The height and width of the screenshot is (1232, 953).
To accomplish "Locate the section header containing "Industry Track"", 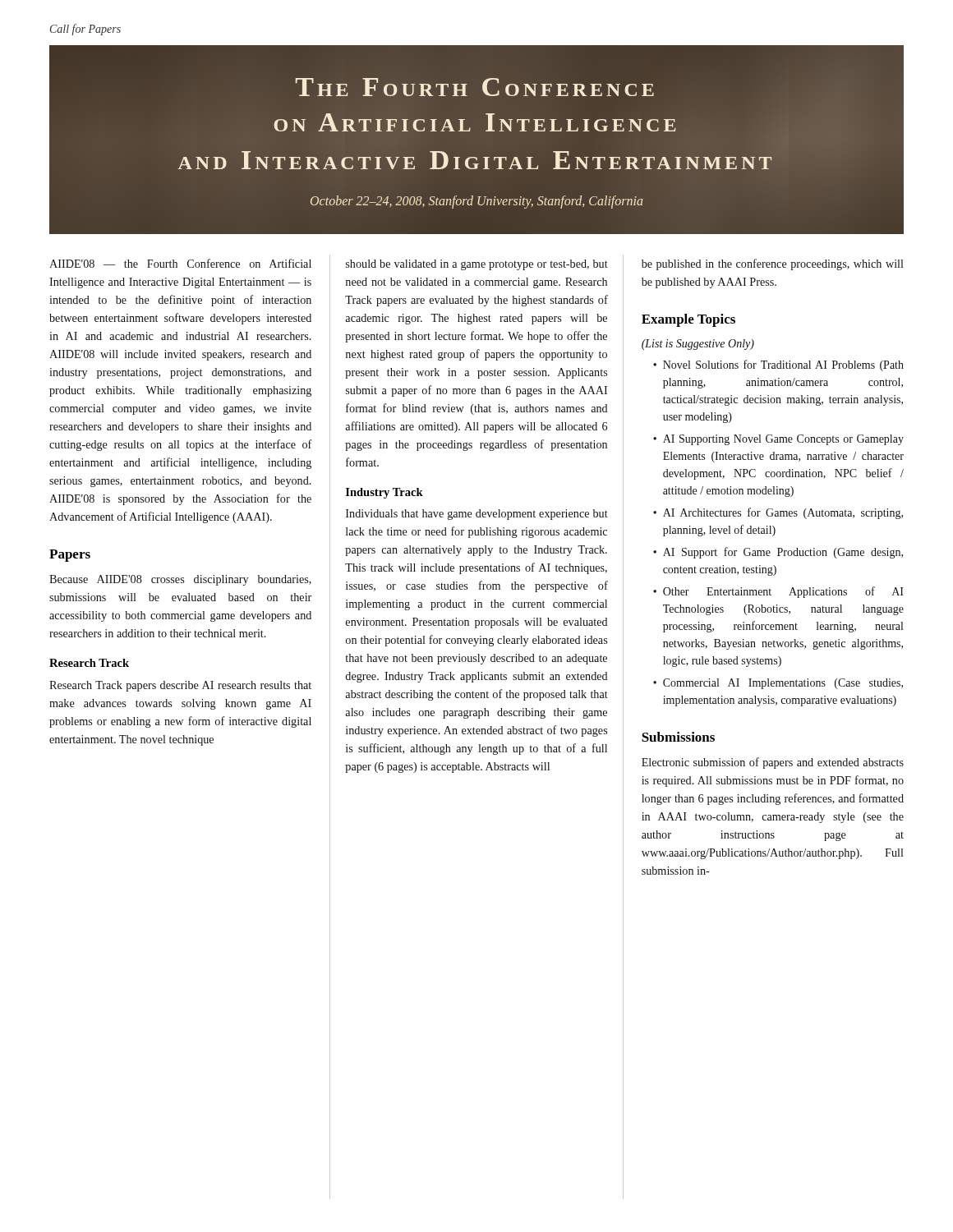I will point(384,492).
